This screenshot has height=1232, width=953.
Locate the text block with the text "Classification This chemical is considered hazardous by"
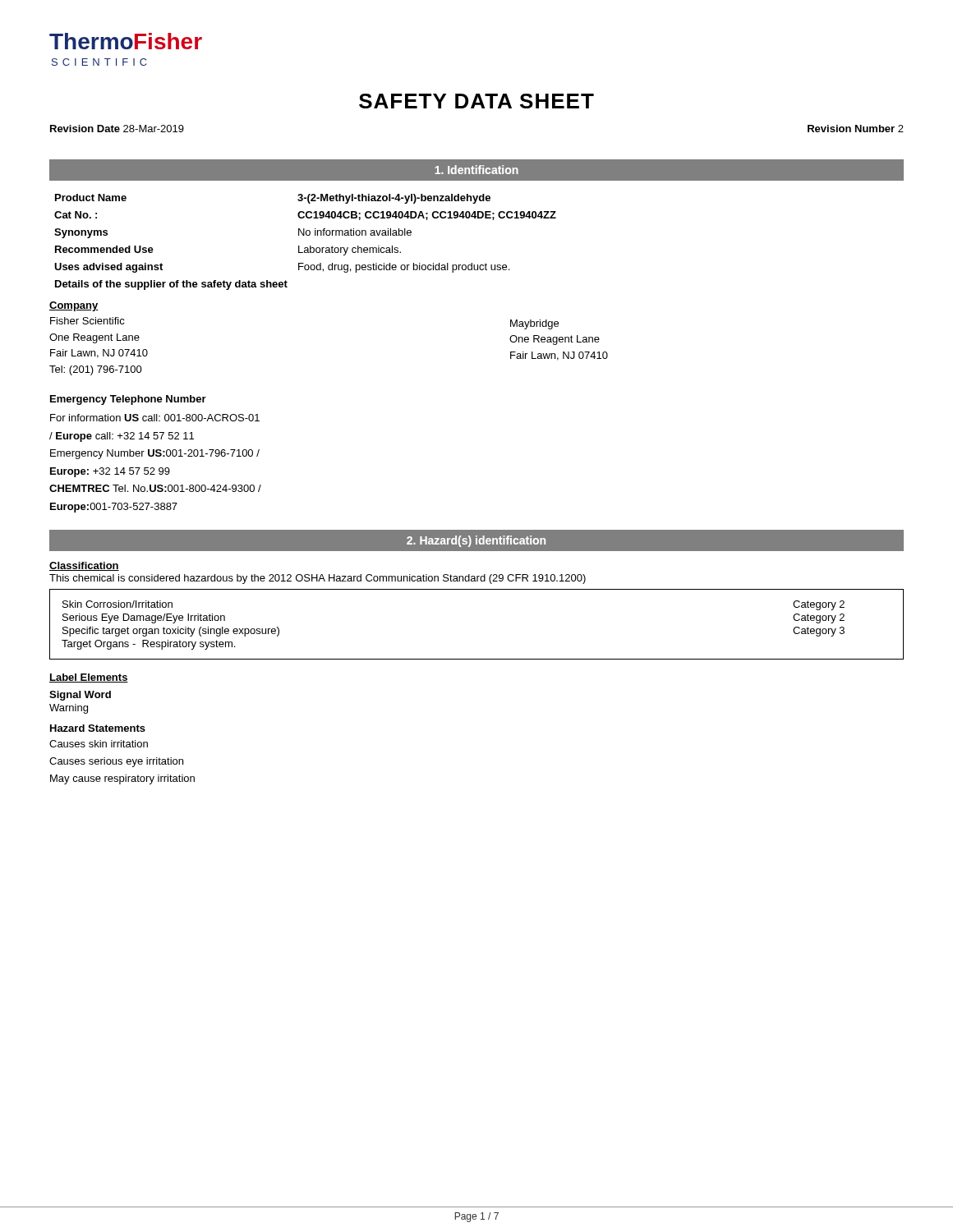click(318, 572)
